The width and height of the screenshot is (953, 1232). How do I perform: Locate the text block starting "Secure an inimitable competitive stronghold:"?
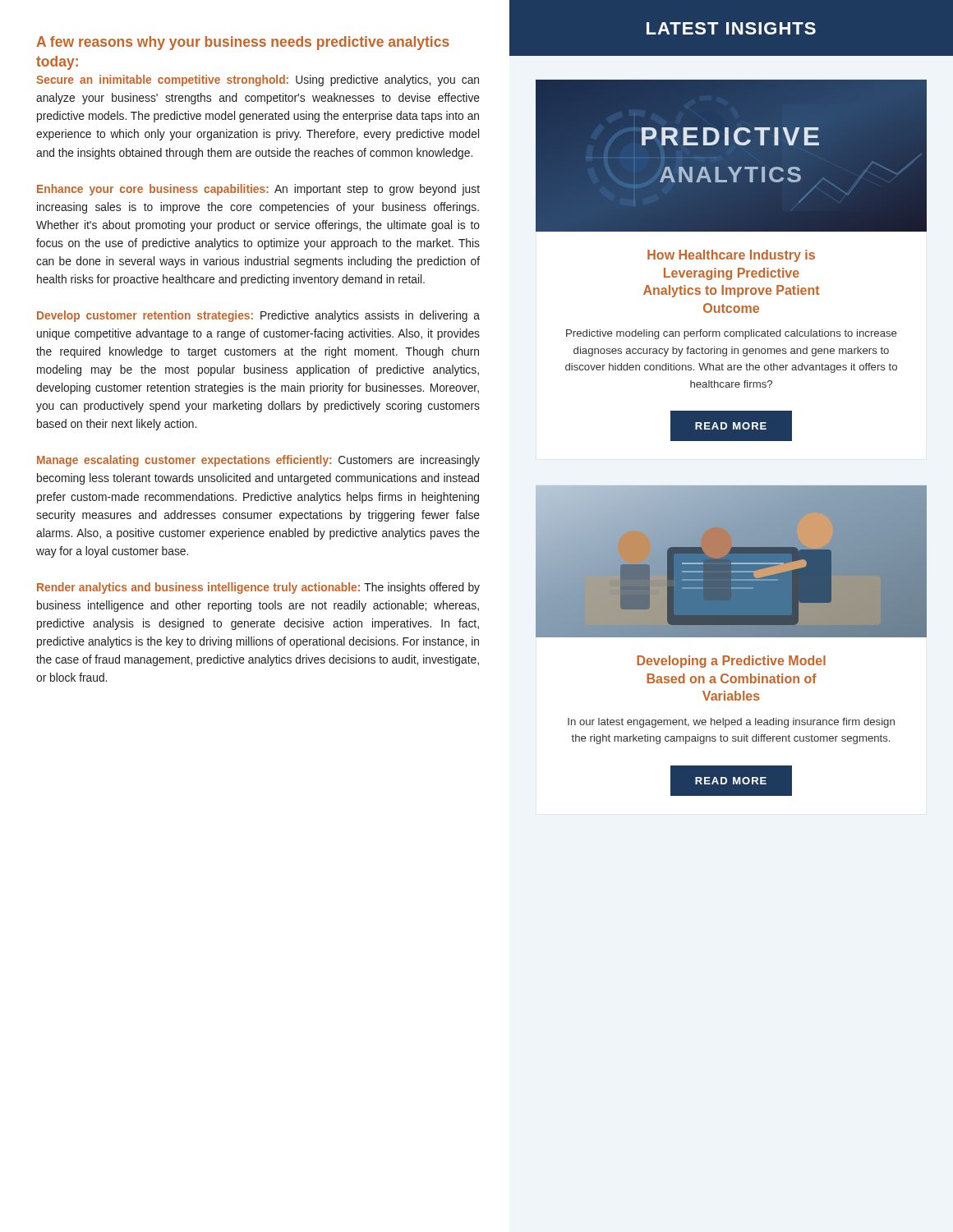pos(258,117)
